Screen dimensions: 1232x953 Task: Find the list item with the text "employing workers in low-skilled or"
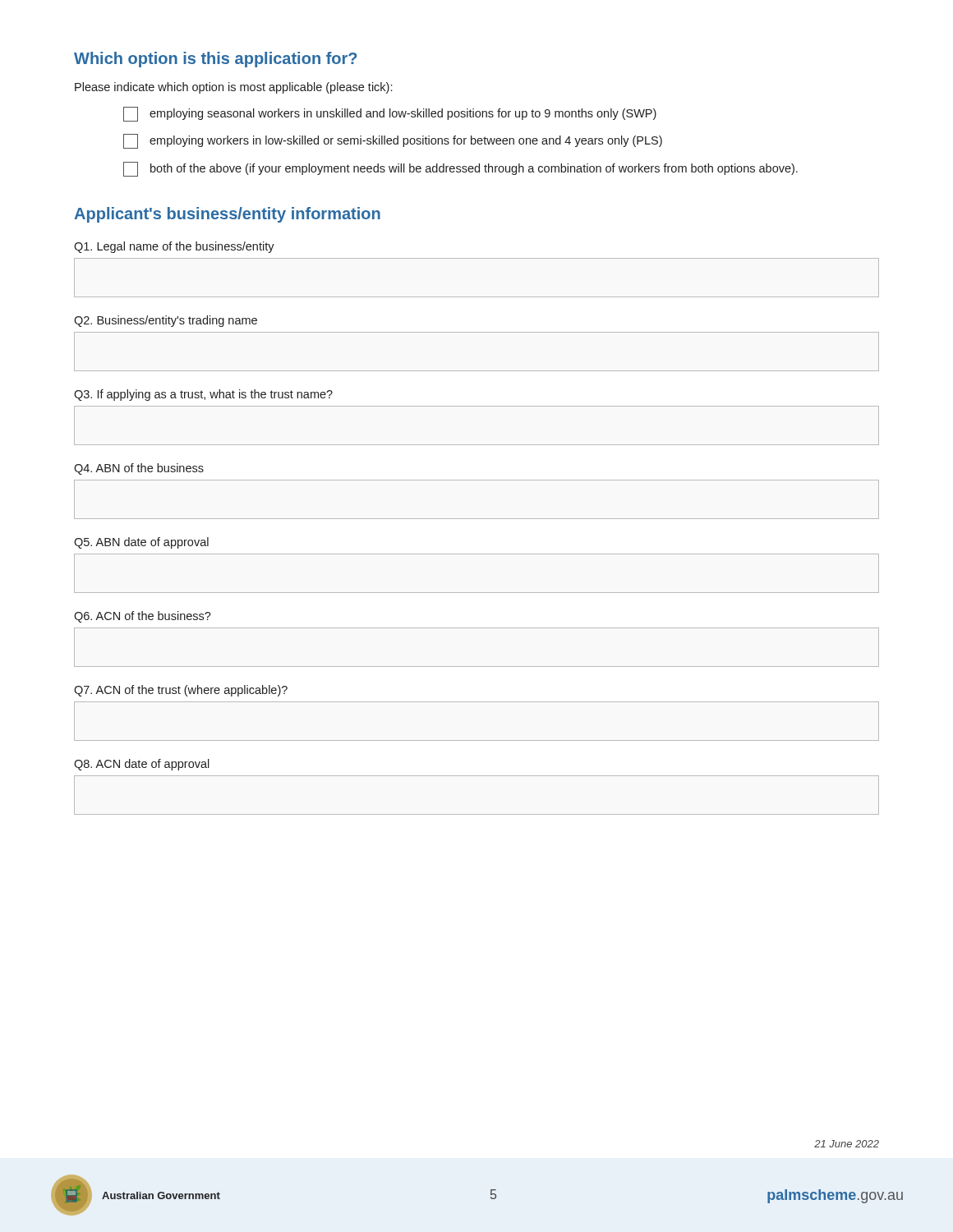click(501, 141)
